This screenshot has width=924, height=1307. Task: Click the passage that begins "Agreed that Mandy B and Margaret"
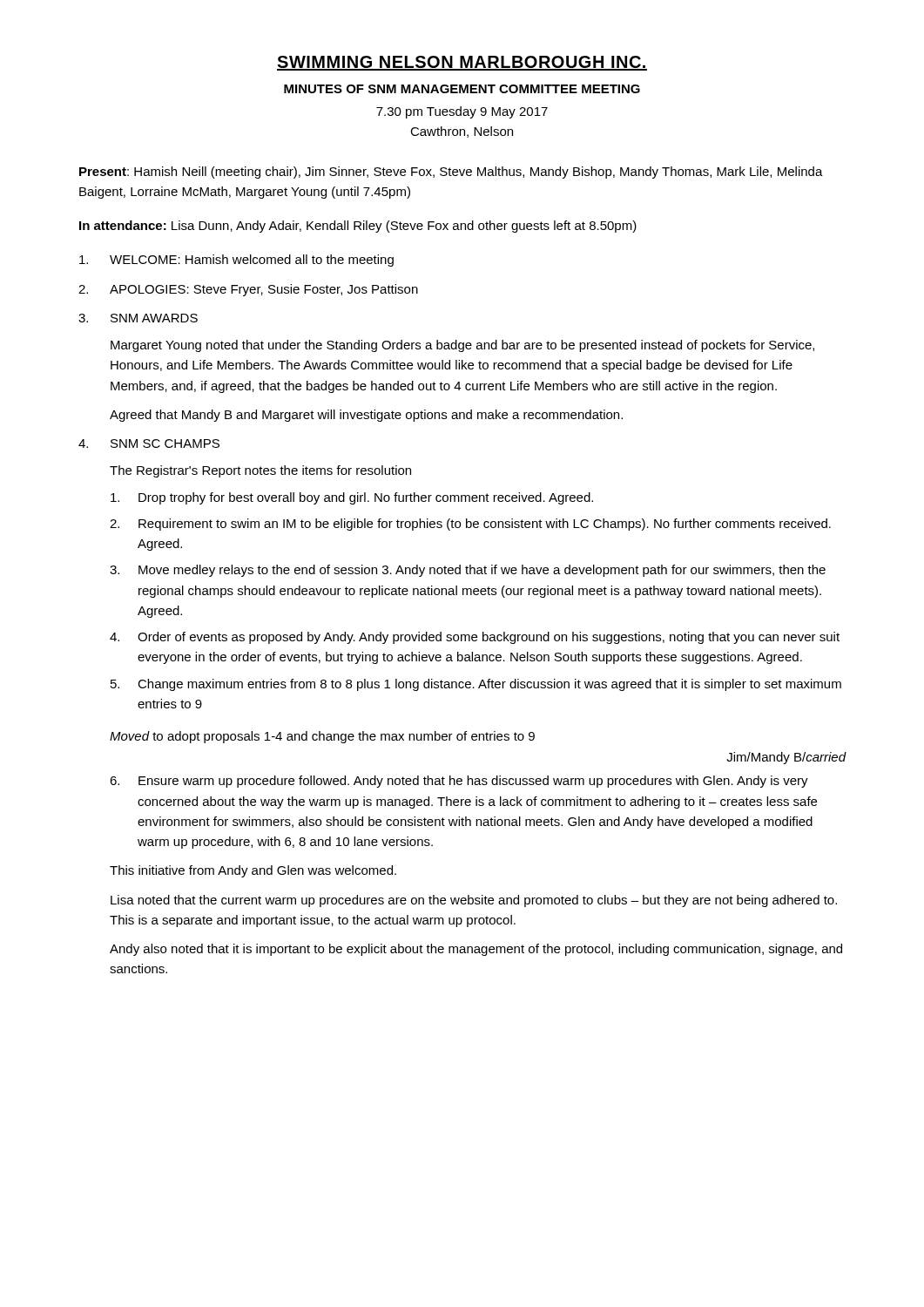click(367, 414)
